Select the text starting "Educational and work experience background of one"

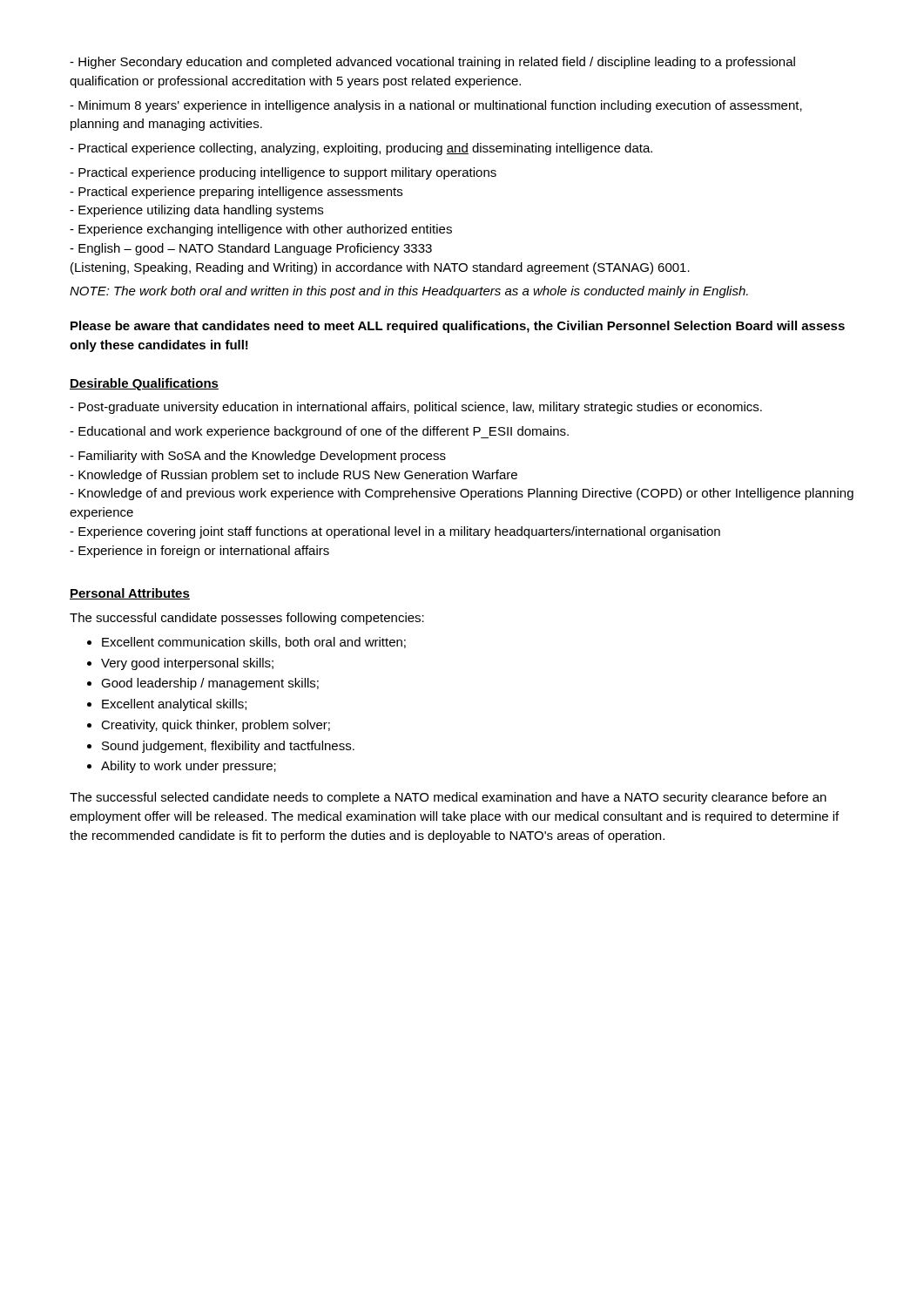pyautogui.click(x=320, y=431)
